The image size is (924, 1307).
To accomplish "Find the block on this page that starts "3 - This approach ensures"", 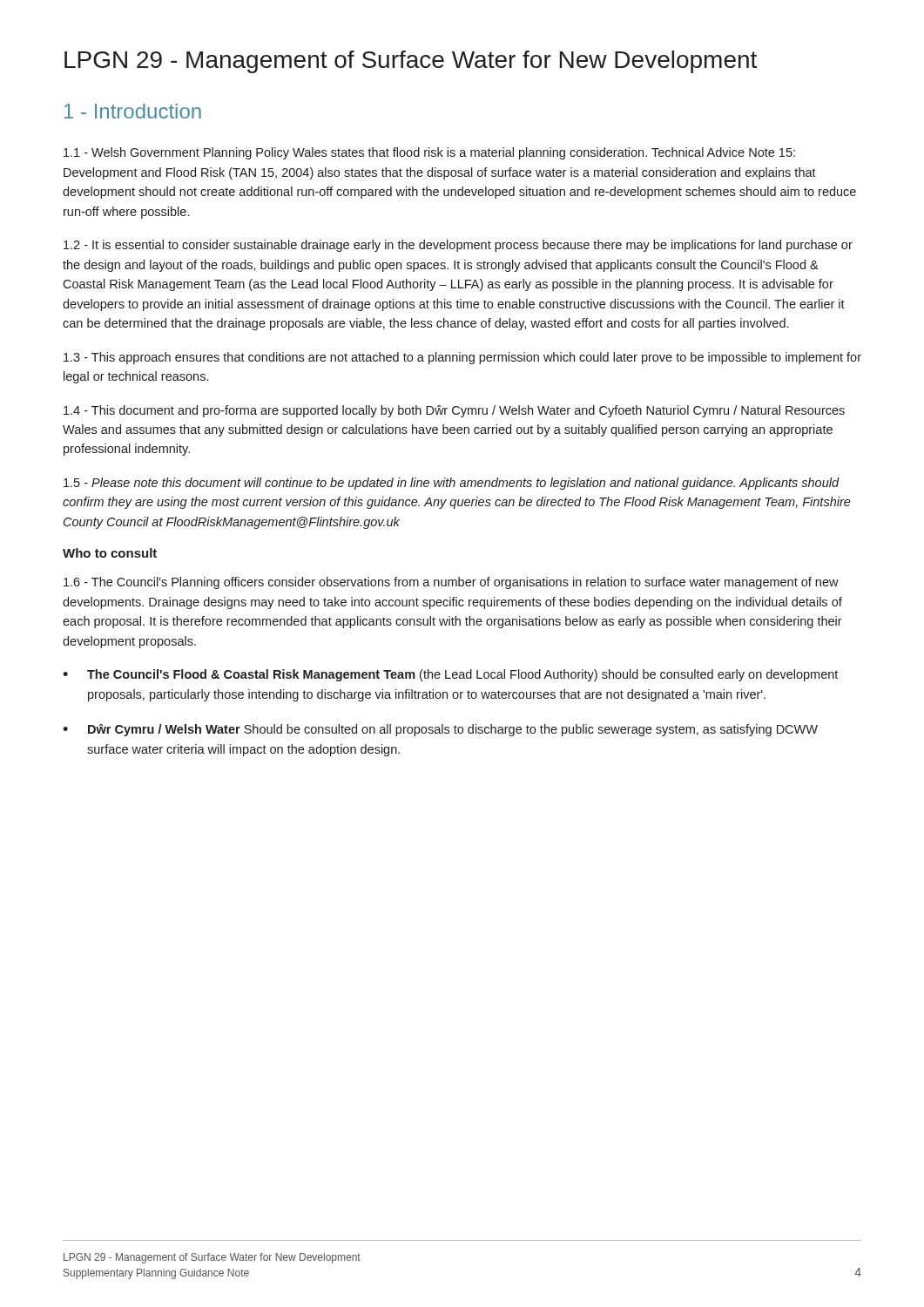I will (x=462, y=367).
